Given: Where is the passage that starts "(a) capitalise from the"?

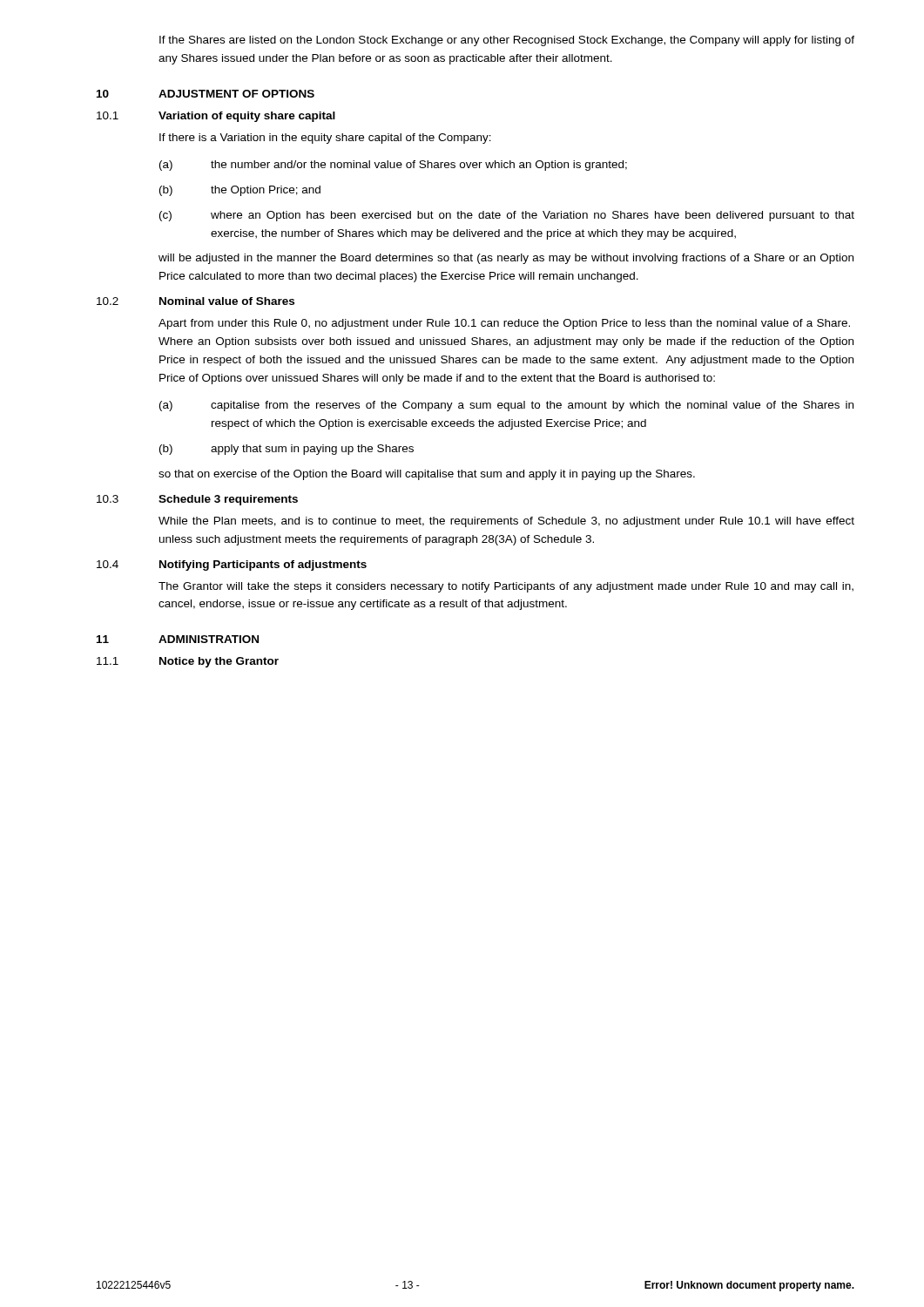Looking at the screenshot, I should coord(506,415).
